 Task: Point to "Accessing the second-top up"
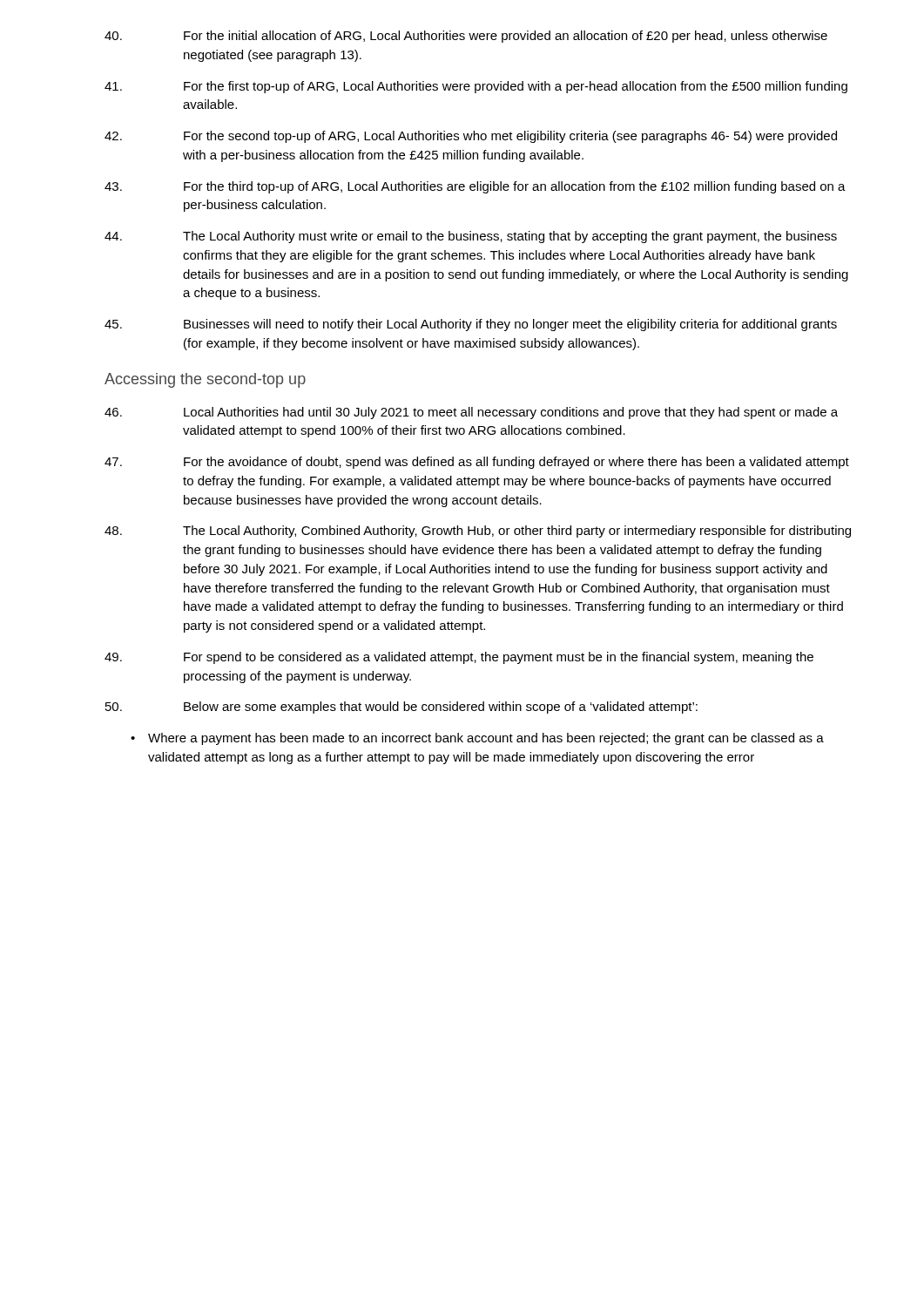205,379
